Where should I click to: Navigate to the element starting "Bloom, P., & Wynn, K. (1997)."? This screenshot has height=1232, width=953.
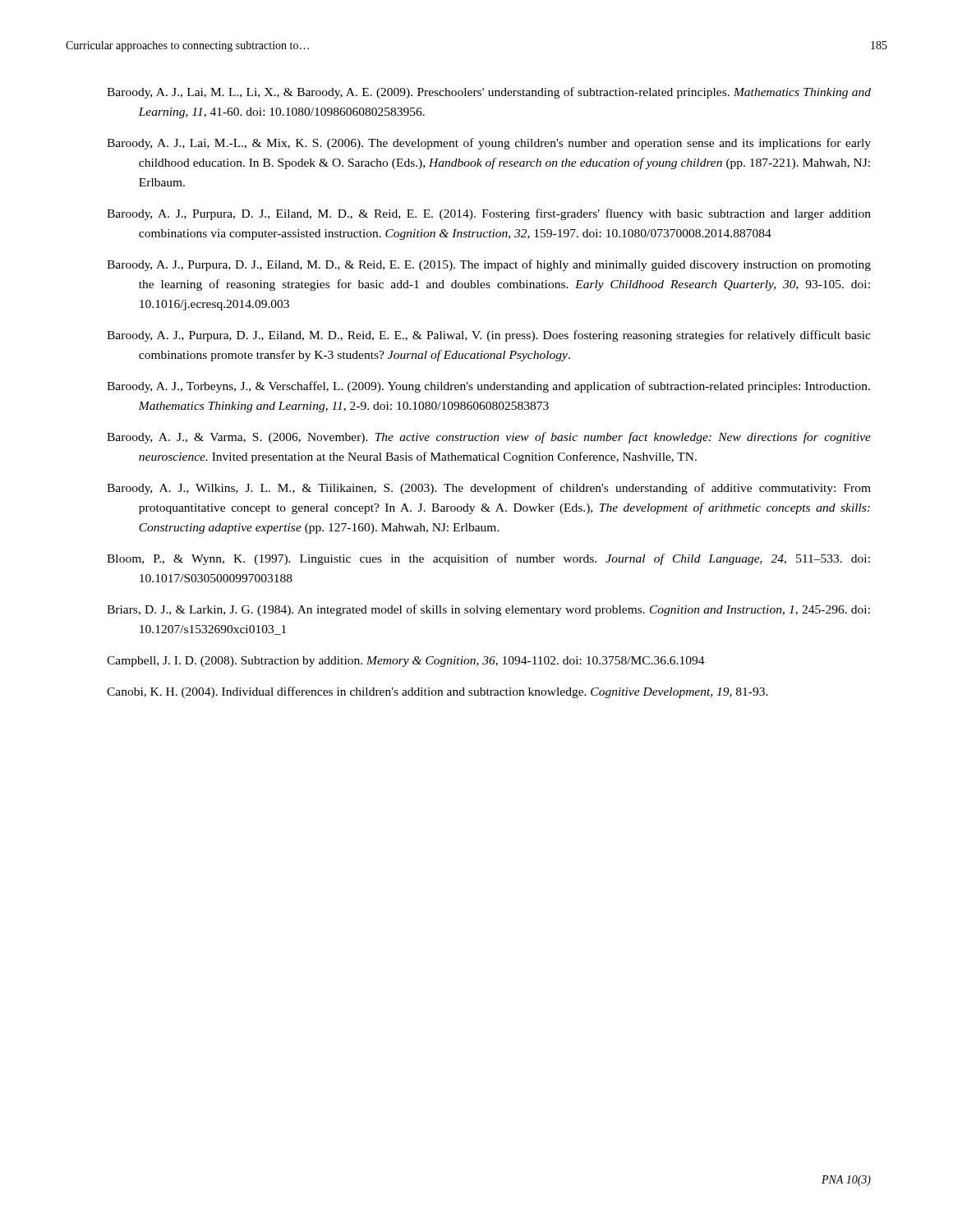coord(489,568)
